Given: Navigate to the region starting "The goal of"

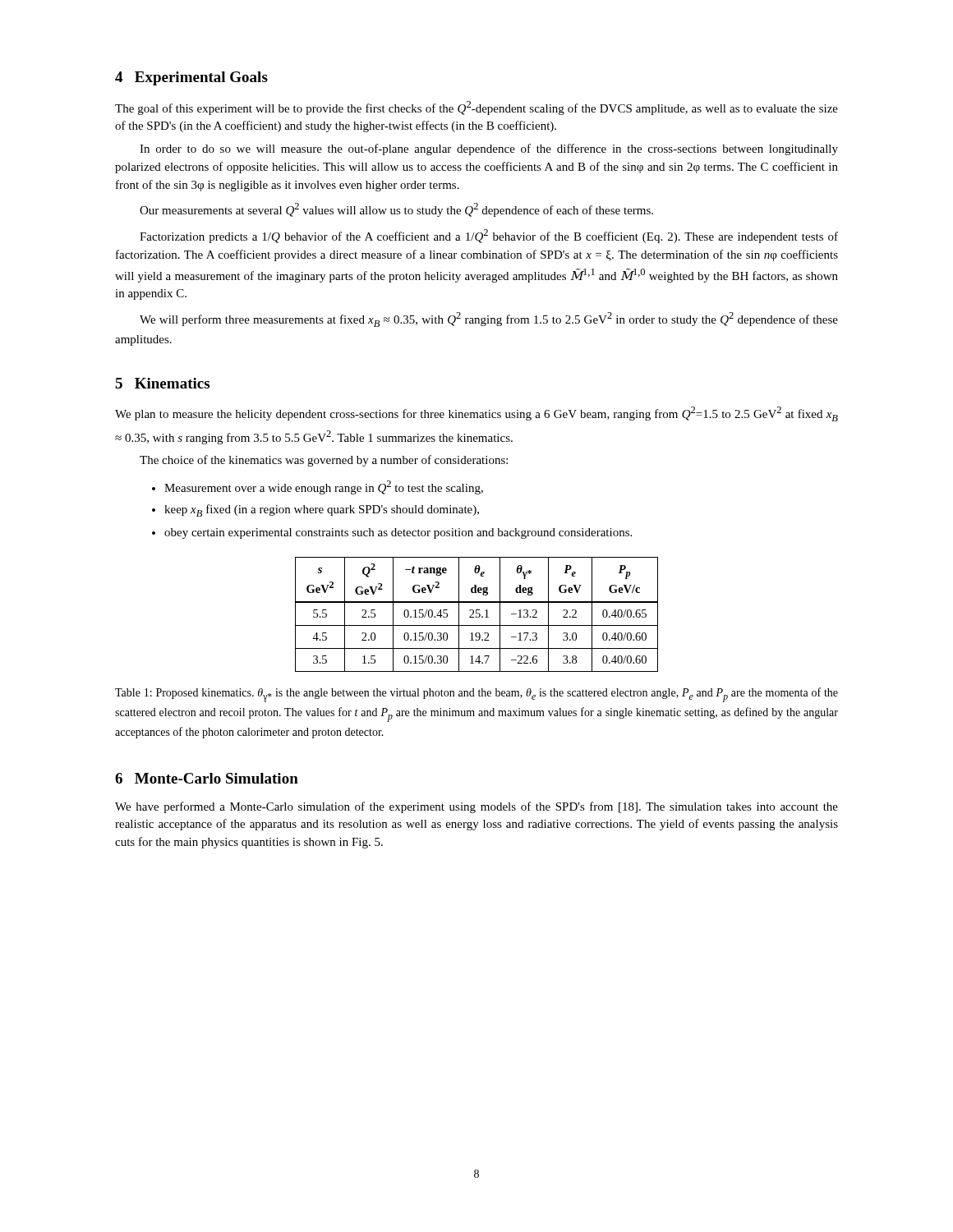Looking at the screenshot, I should coord(476,223).
